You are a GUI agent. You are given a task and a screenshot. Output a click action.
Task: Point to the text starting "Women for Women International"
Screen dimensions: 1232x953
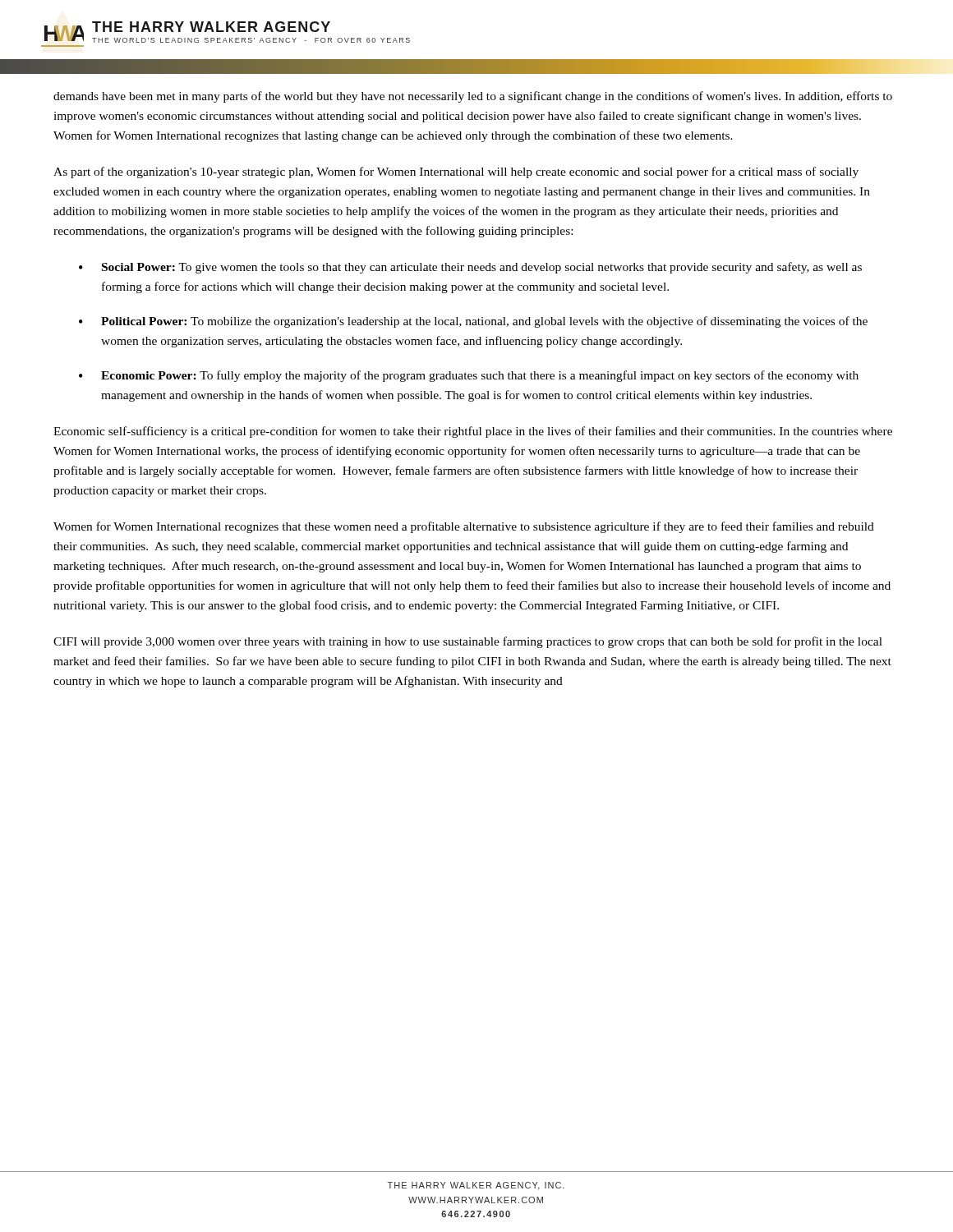[472, 566]
